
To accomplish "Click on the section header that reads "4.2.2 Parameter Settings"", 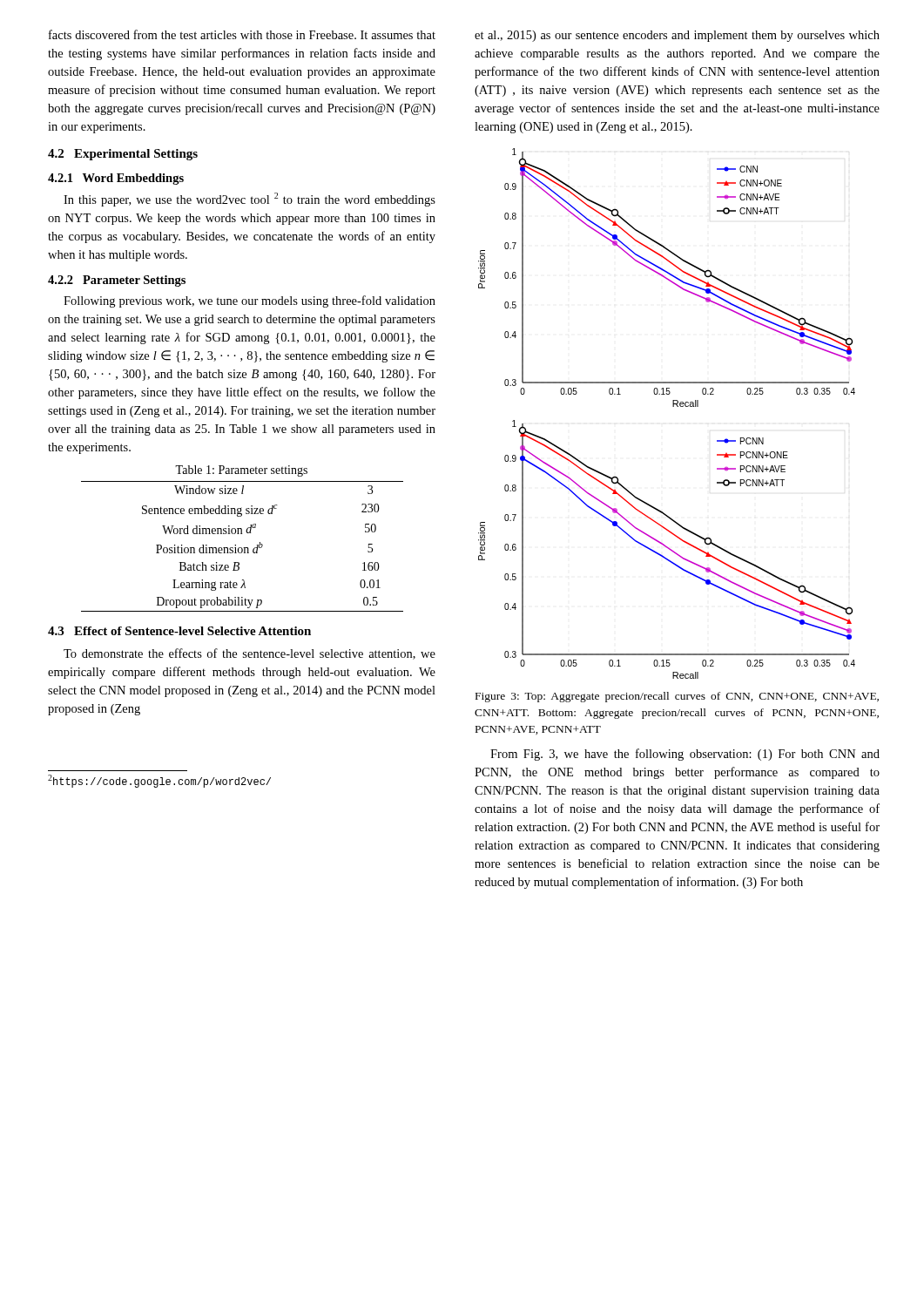I will [x=117, y=281].
